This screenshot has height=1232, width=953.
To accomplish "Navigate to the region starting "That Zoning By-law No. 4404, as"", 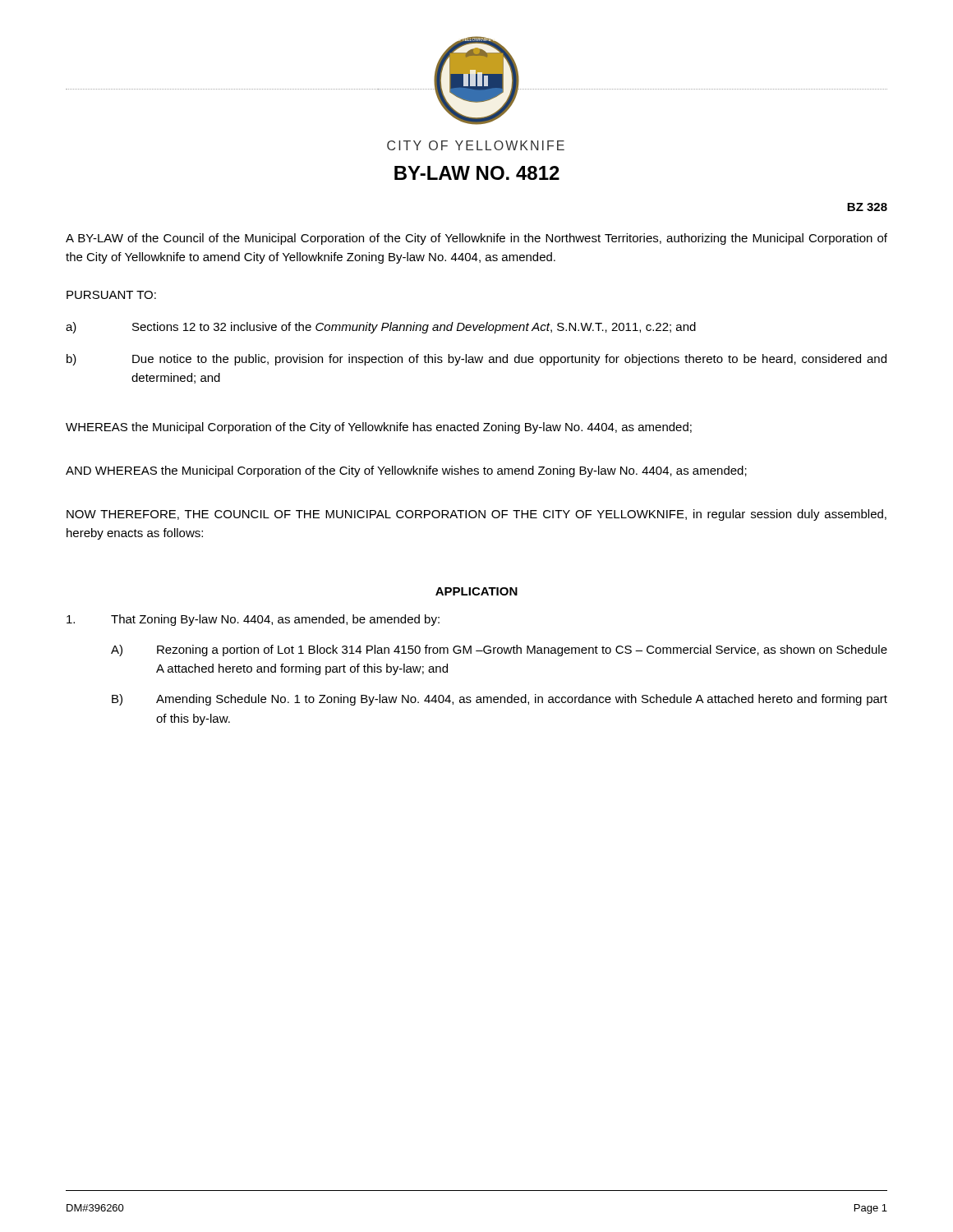I will (x=253, y=620).
